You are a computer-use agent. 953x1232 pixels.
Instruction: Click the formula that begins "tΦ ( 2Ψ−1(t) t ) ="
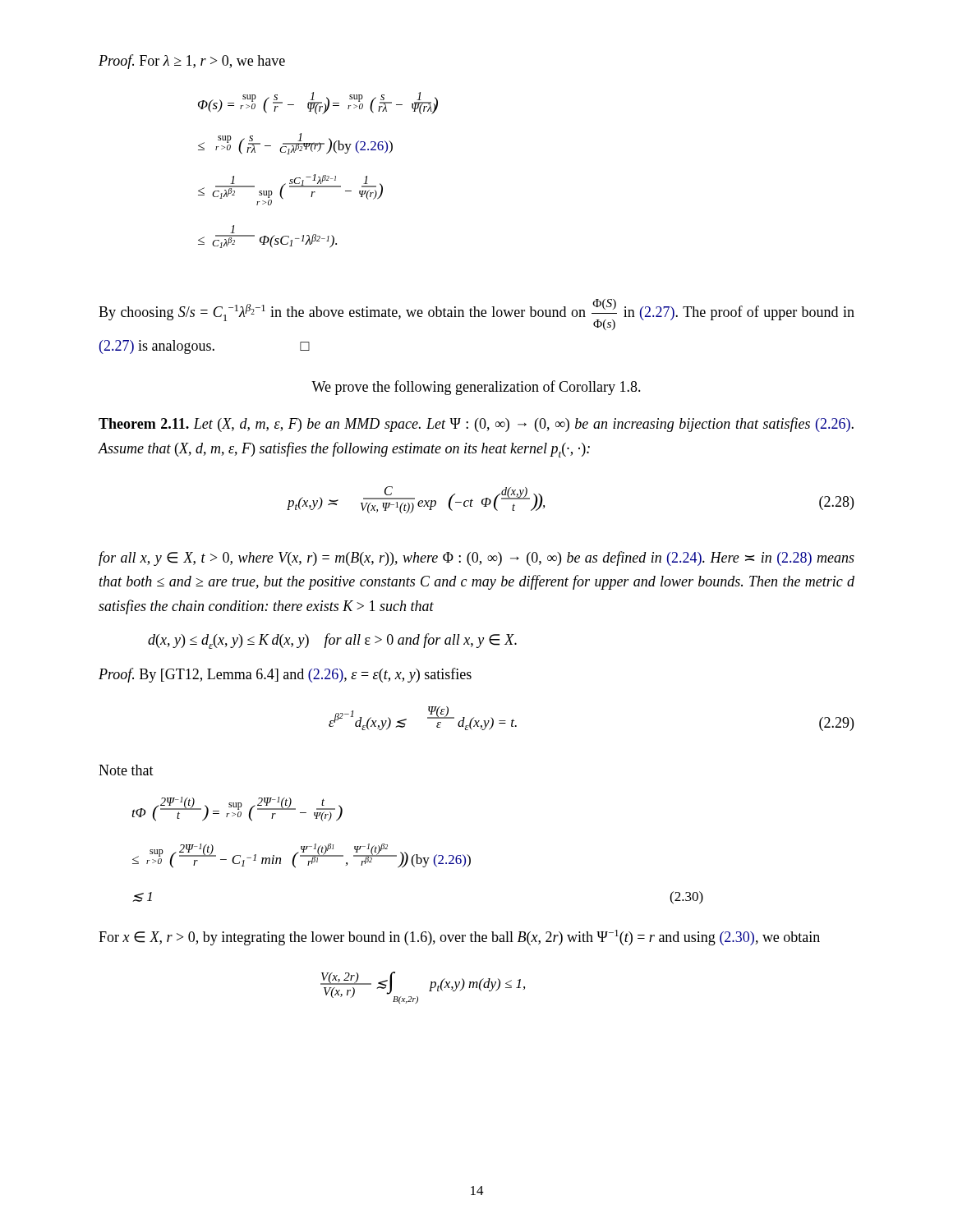click(x=427, y=852)
